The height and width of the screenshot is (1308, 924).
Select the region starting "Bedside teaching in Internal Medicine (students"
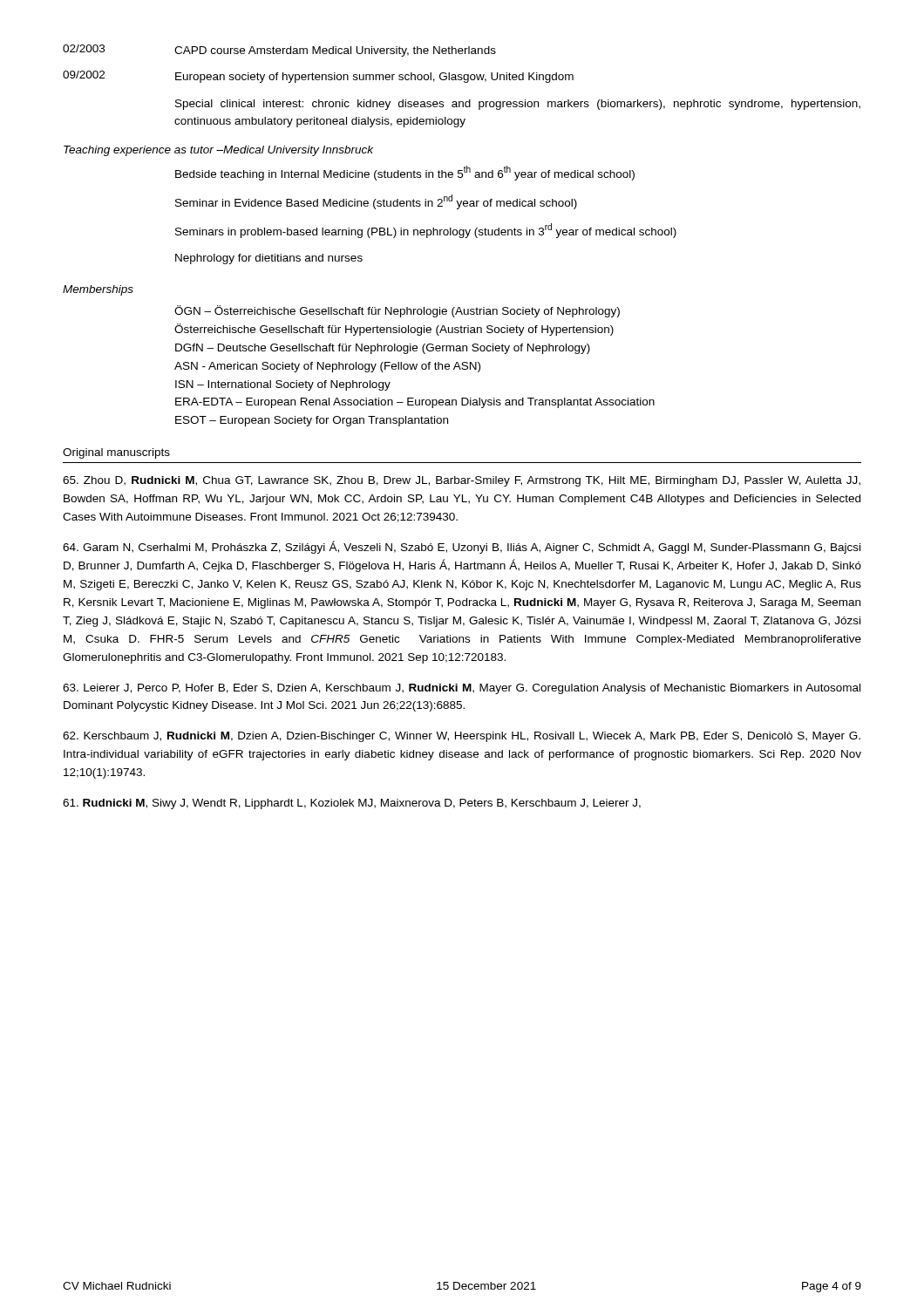405,173
